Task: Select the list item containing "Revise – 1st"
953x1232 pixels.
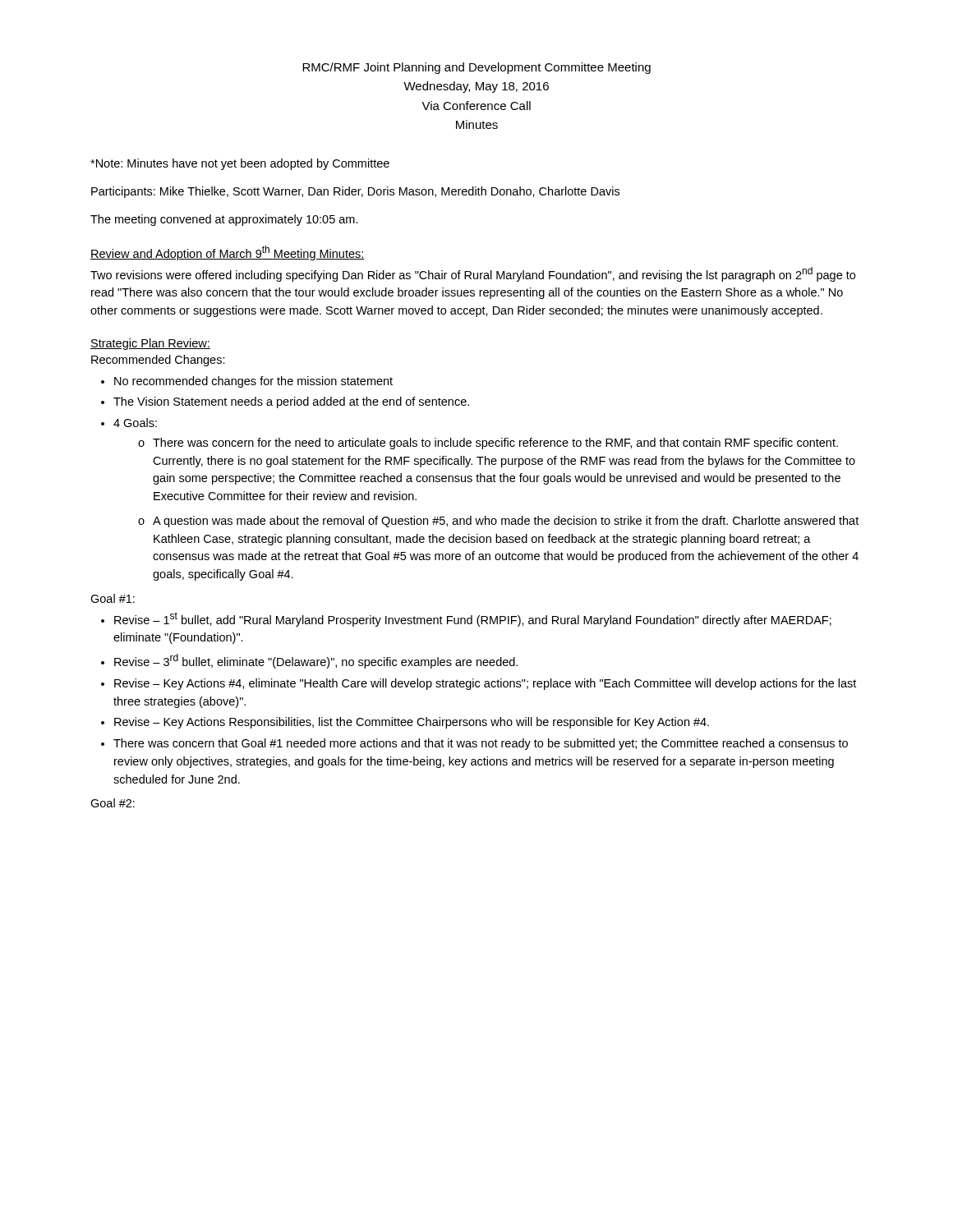Action: [x=473, y=627]
